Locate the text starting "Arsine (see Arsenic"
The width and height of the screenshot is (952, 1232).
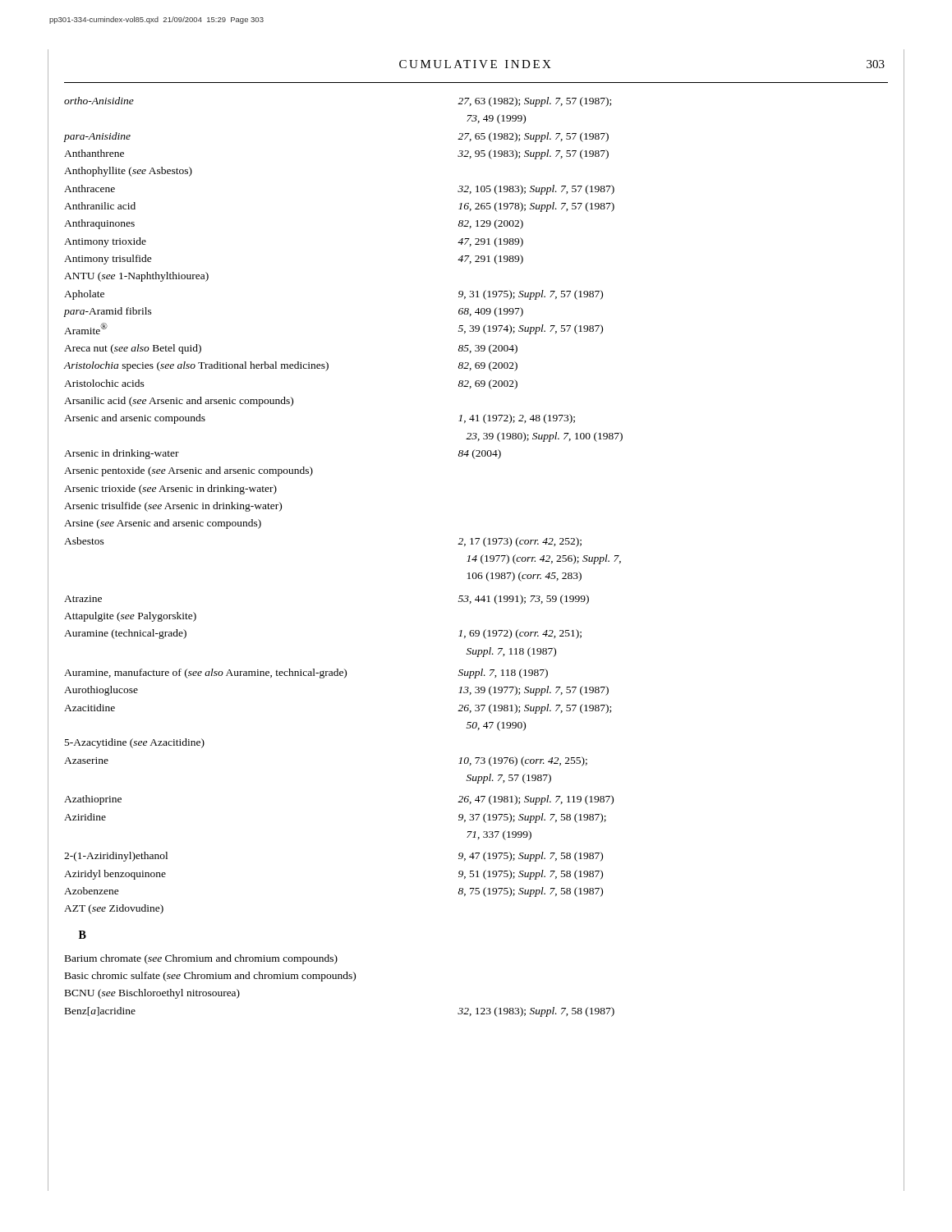tap(163, 524)
